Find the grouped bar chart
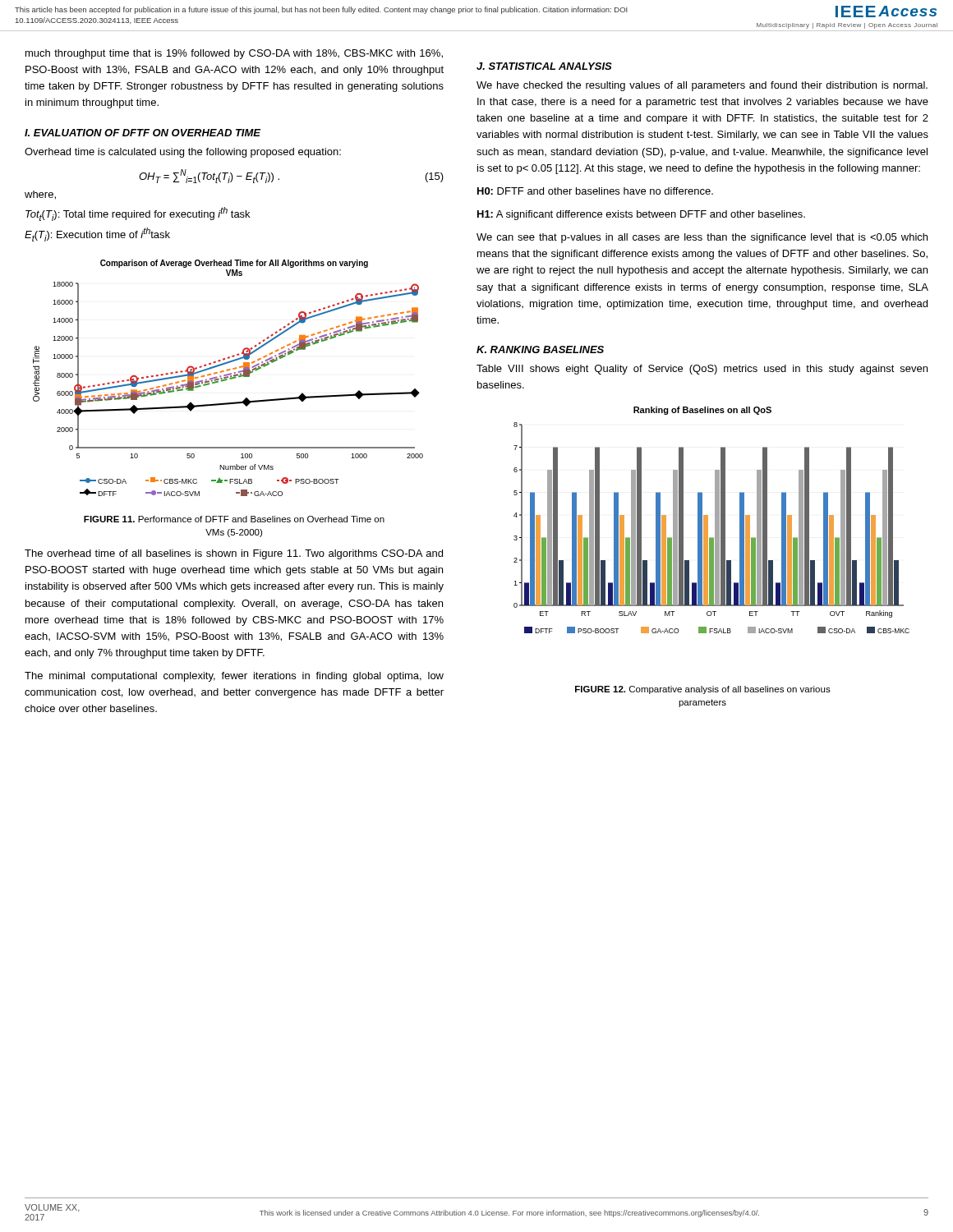The image size is (953, 1232). (x=702, y=540)
